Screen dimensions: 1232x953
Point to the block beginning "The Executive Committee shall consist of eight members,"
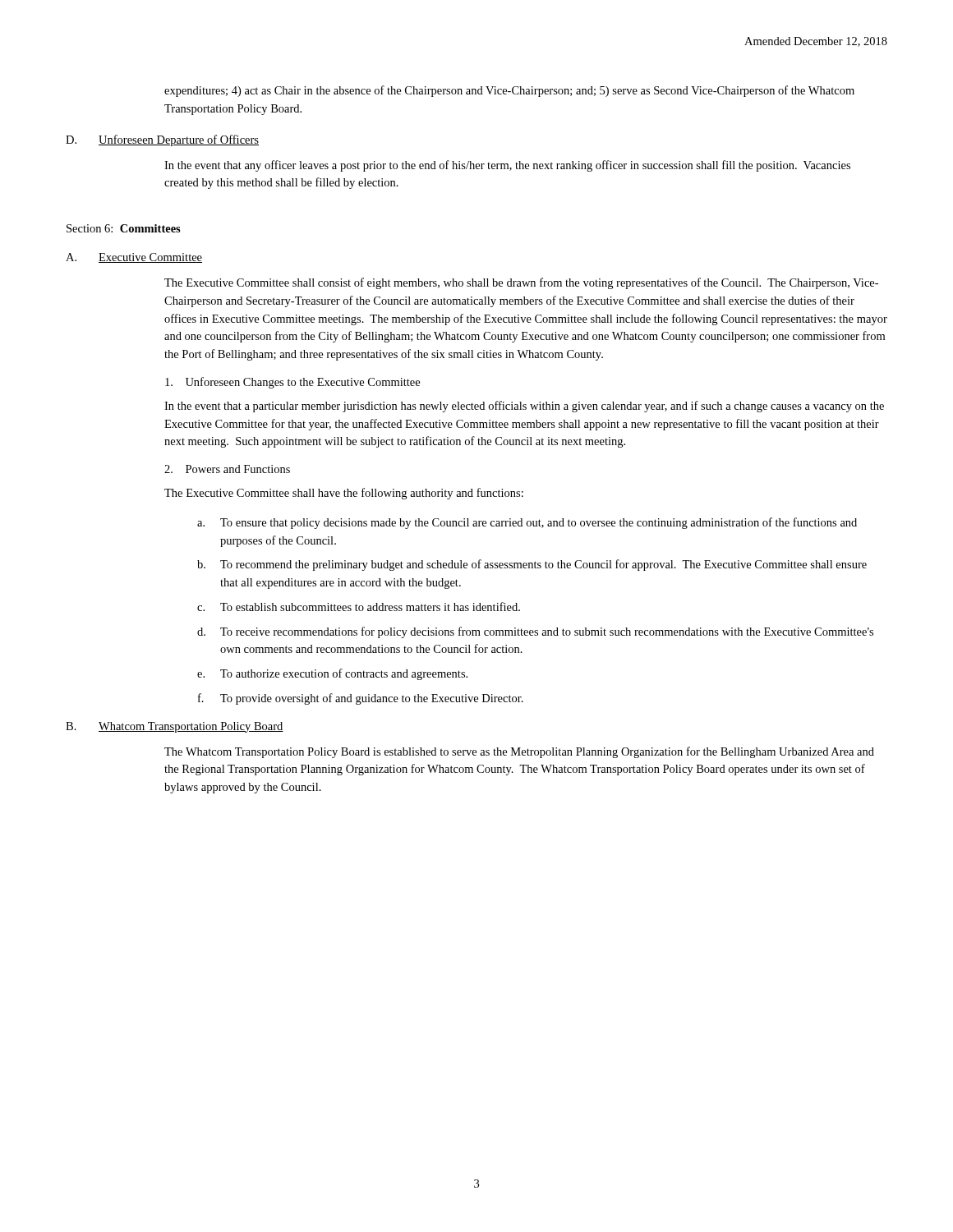526,318
